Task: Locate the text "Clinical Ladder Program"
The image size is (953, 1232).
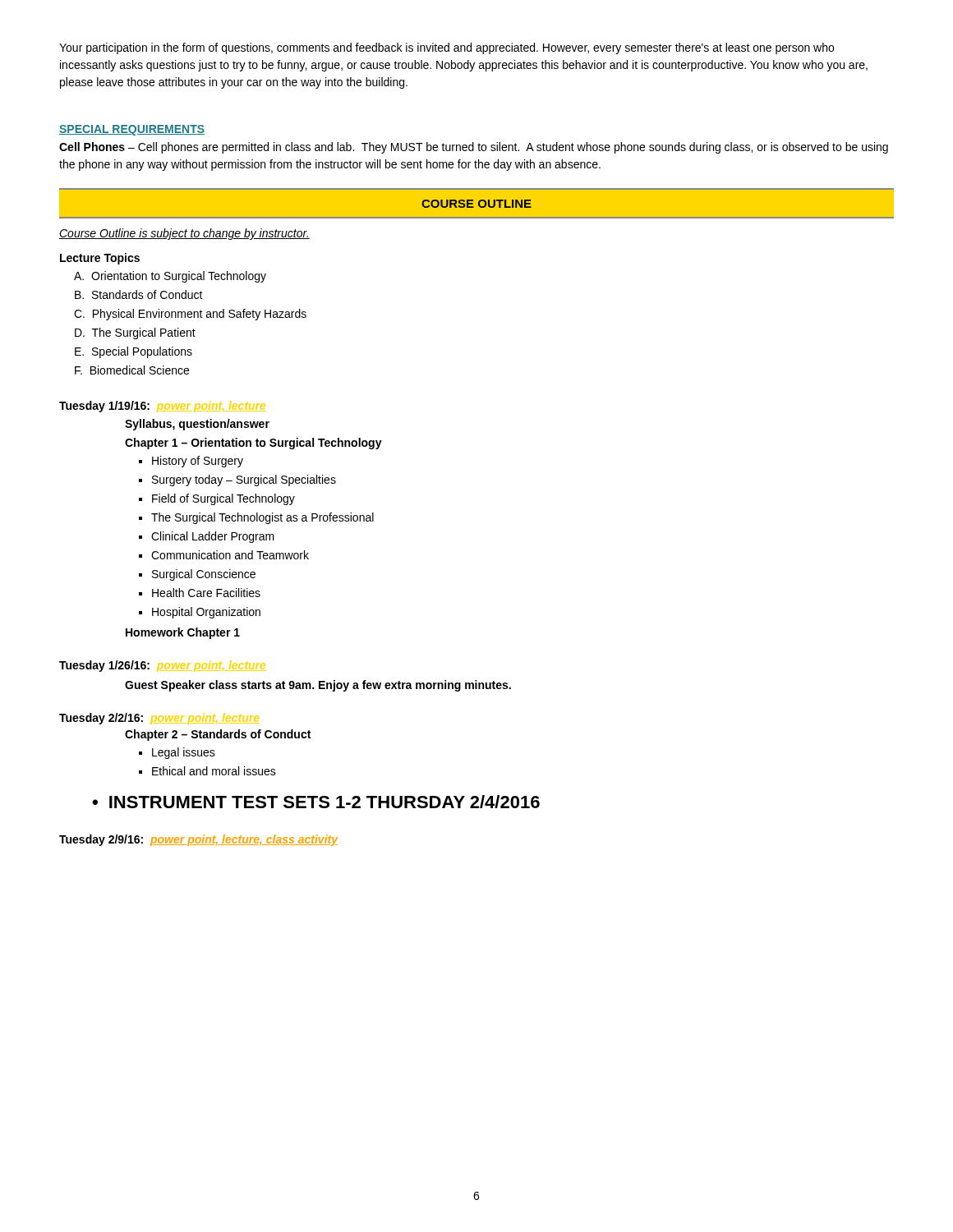Action: pyautogui.click(x=213, y=536)
